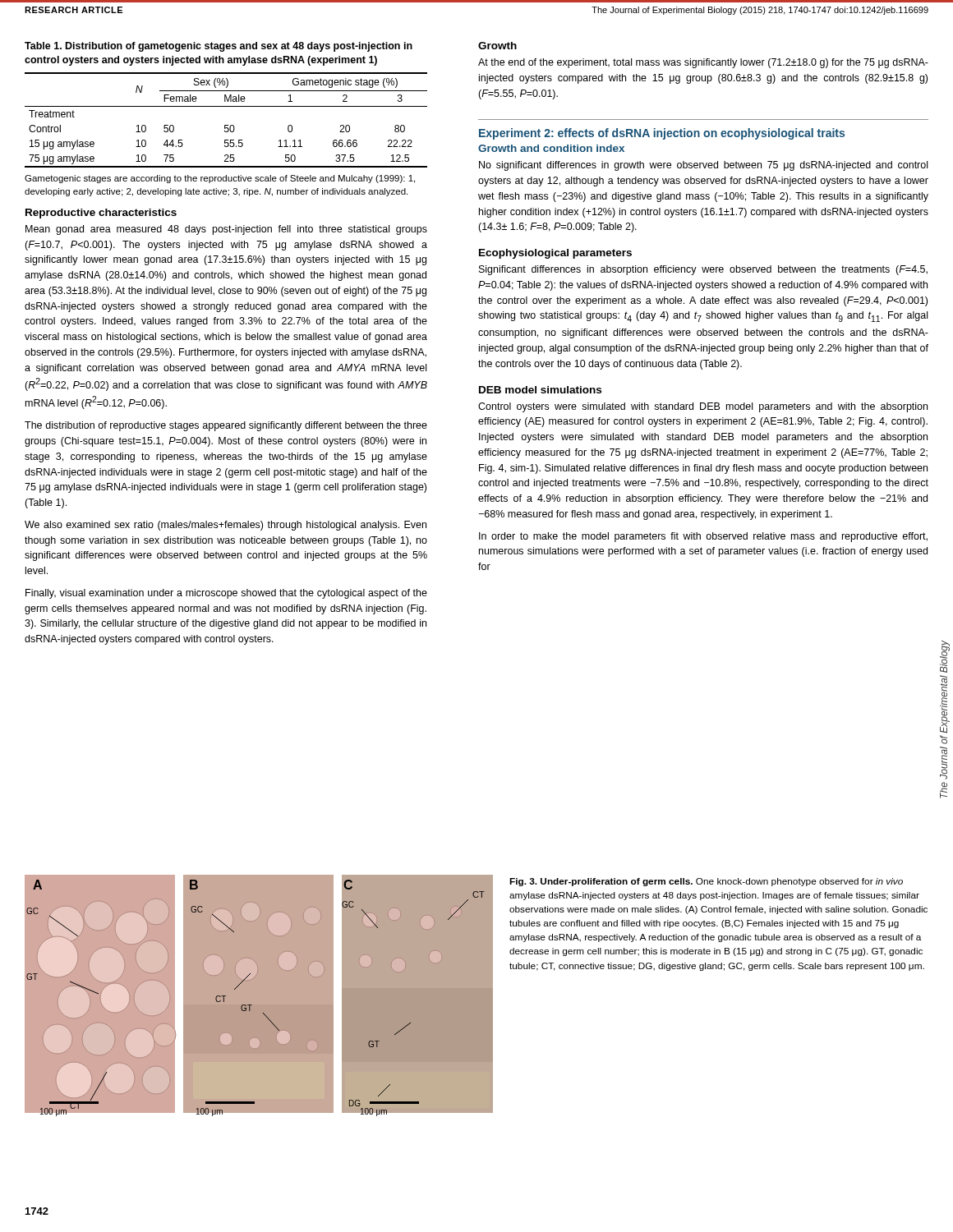The width and height of the screenshot is (953, 1232).
Task: Click where it says "Growth and condition index"
Action: pyautogui.click(x=551, y=148)
